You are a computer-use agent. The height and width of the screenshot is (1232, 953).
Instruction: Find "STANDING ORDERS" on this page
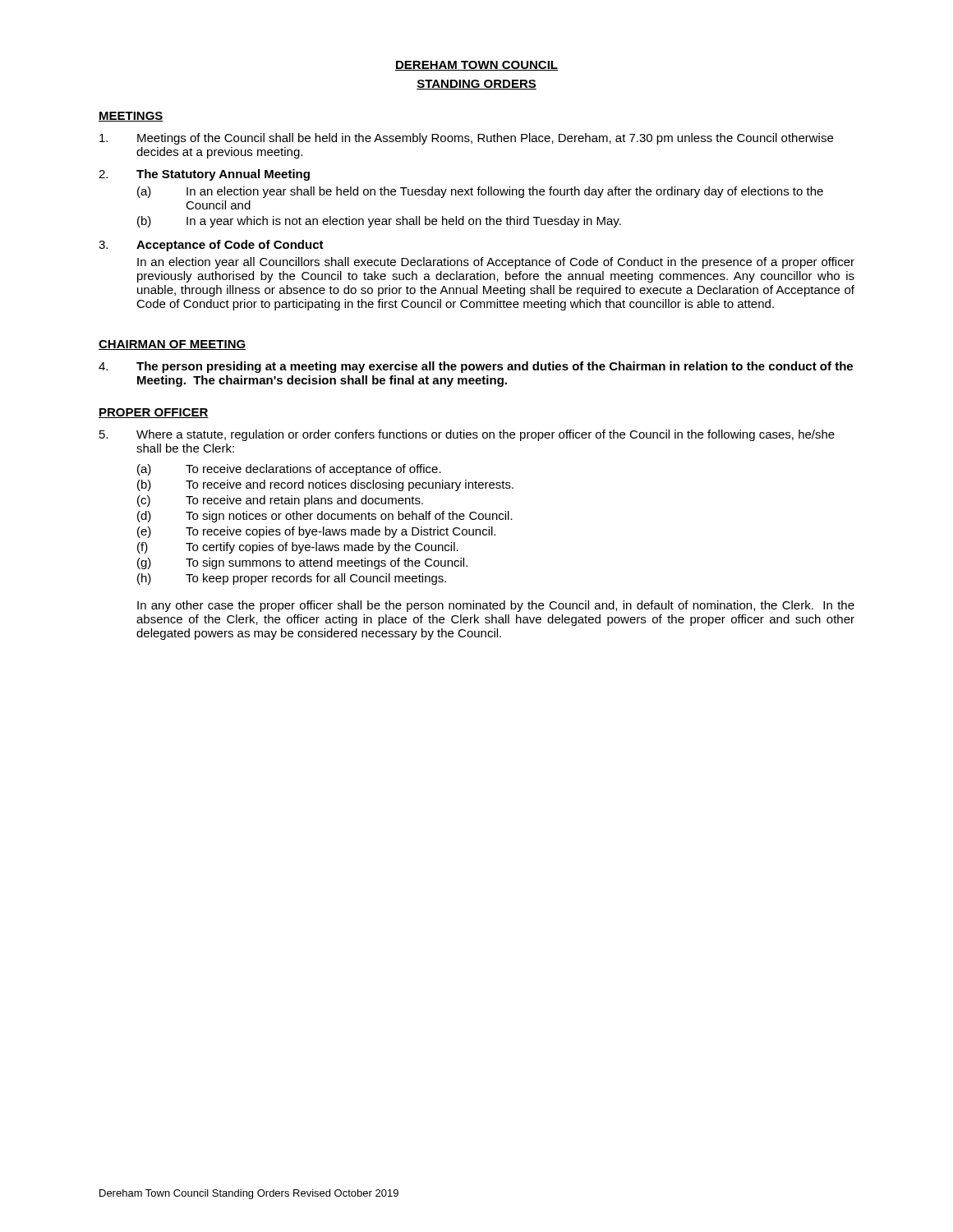pos(476,83)
